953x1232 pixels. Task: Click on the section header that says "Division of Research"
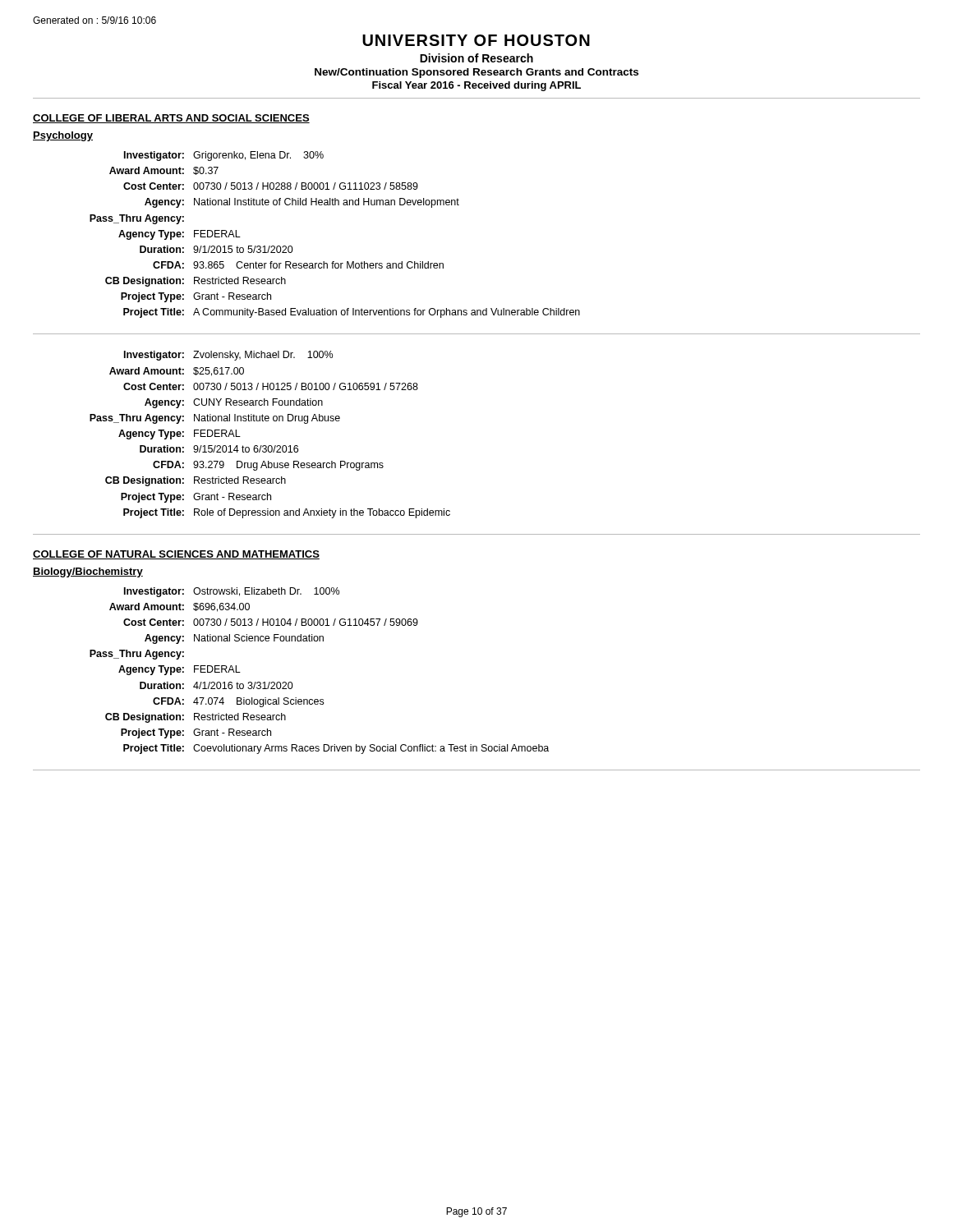(x=476, y=58)
